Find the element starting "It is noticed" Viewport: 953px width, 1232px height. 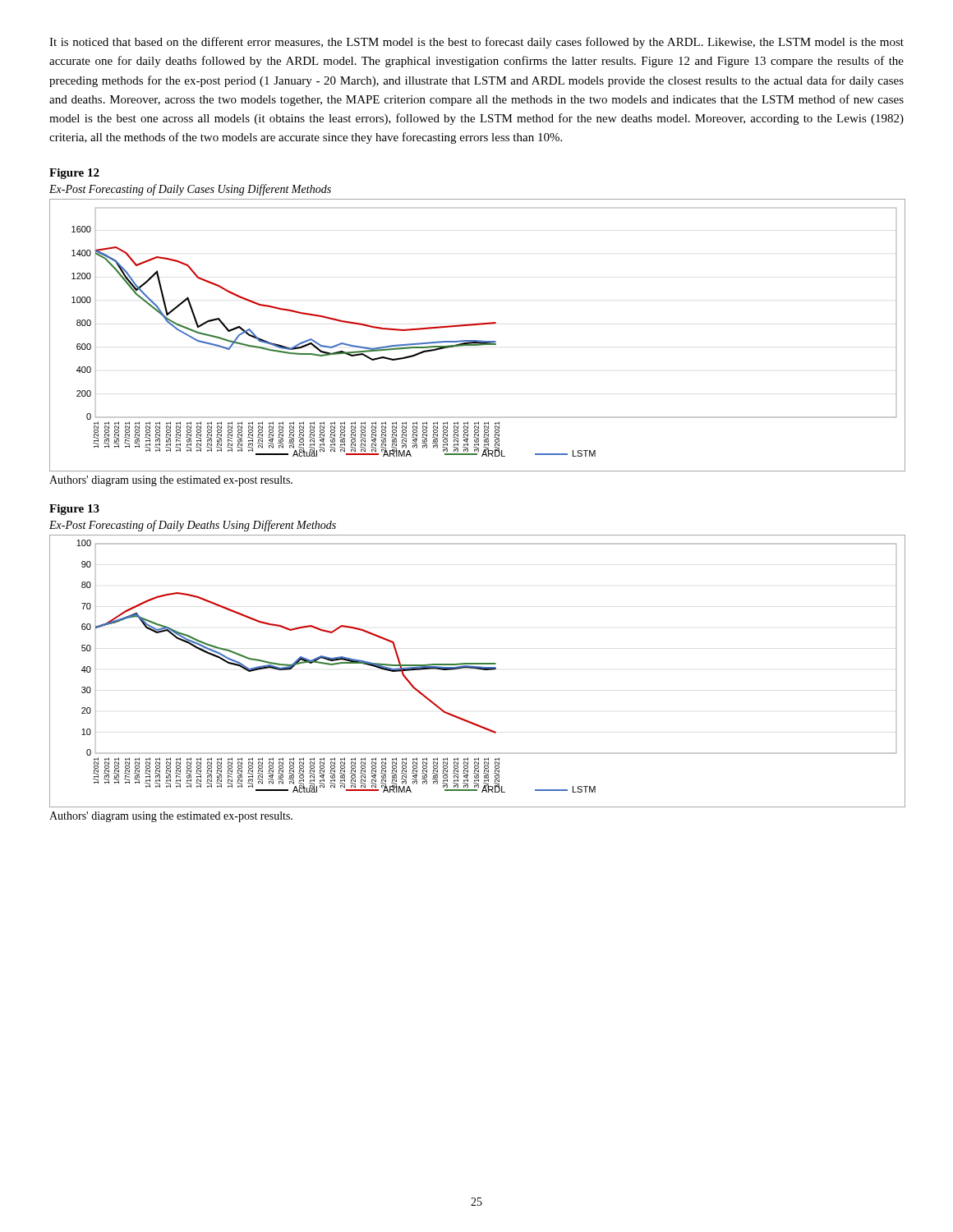476,90
